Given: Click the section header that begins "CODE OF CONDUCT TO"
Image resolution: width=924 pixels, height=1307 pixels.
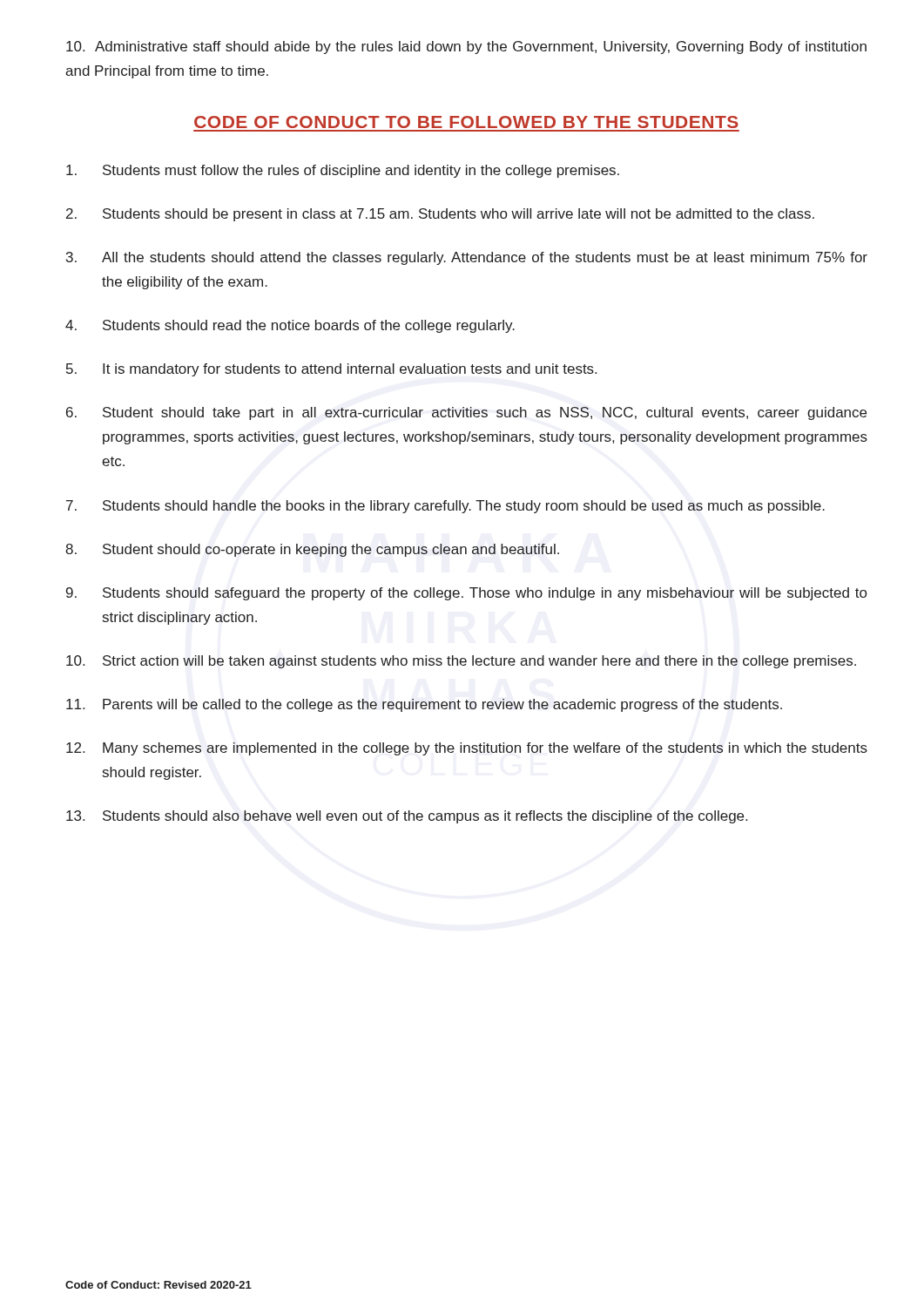Looking at the screenshot, I should click(466, 122).
